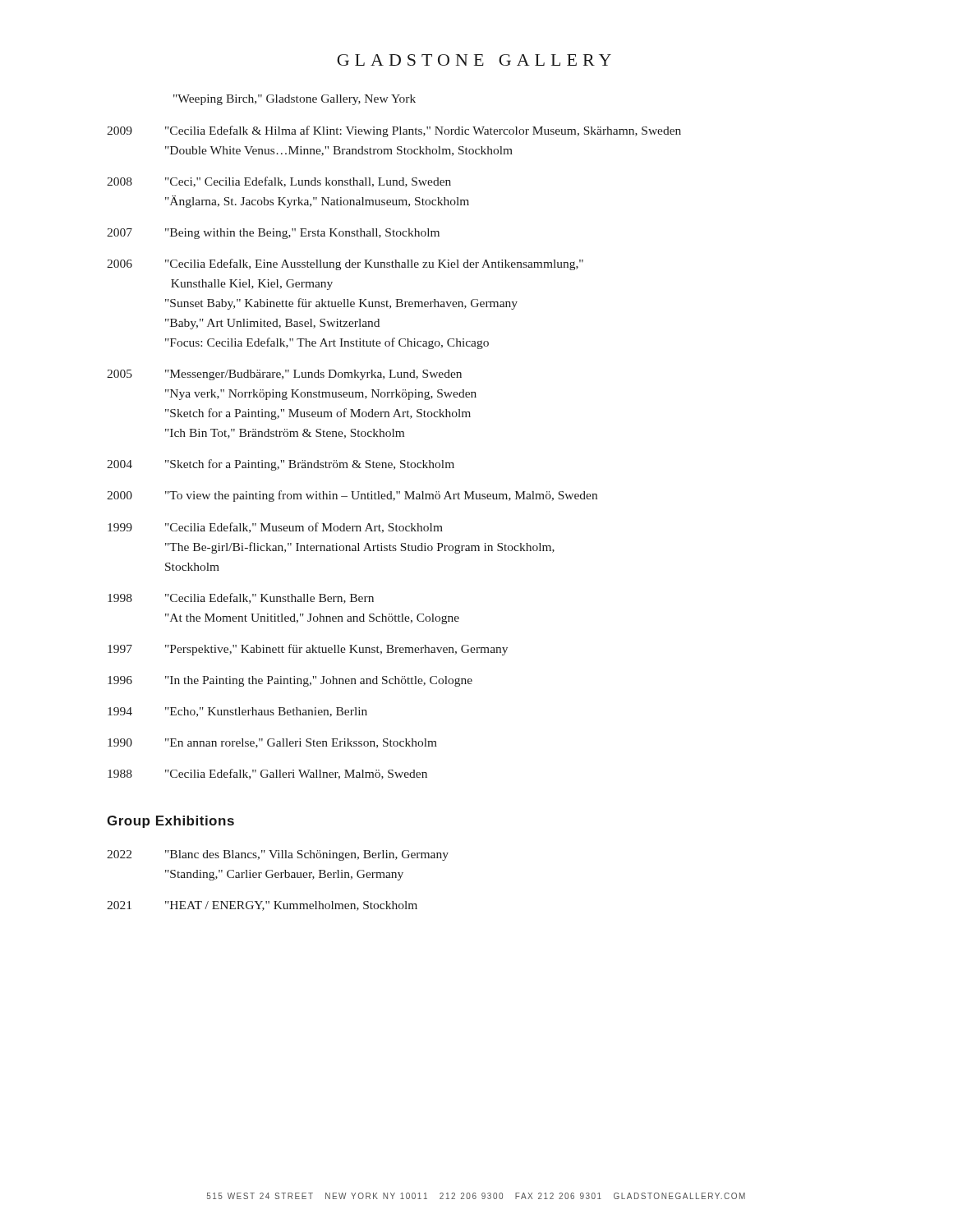Locate the element starting "2022 "Blanc des Blancs," Villa Schöningen,"

[x=278, y=855]
